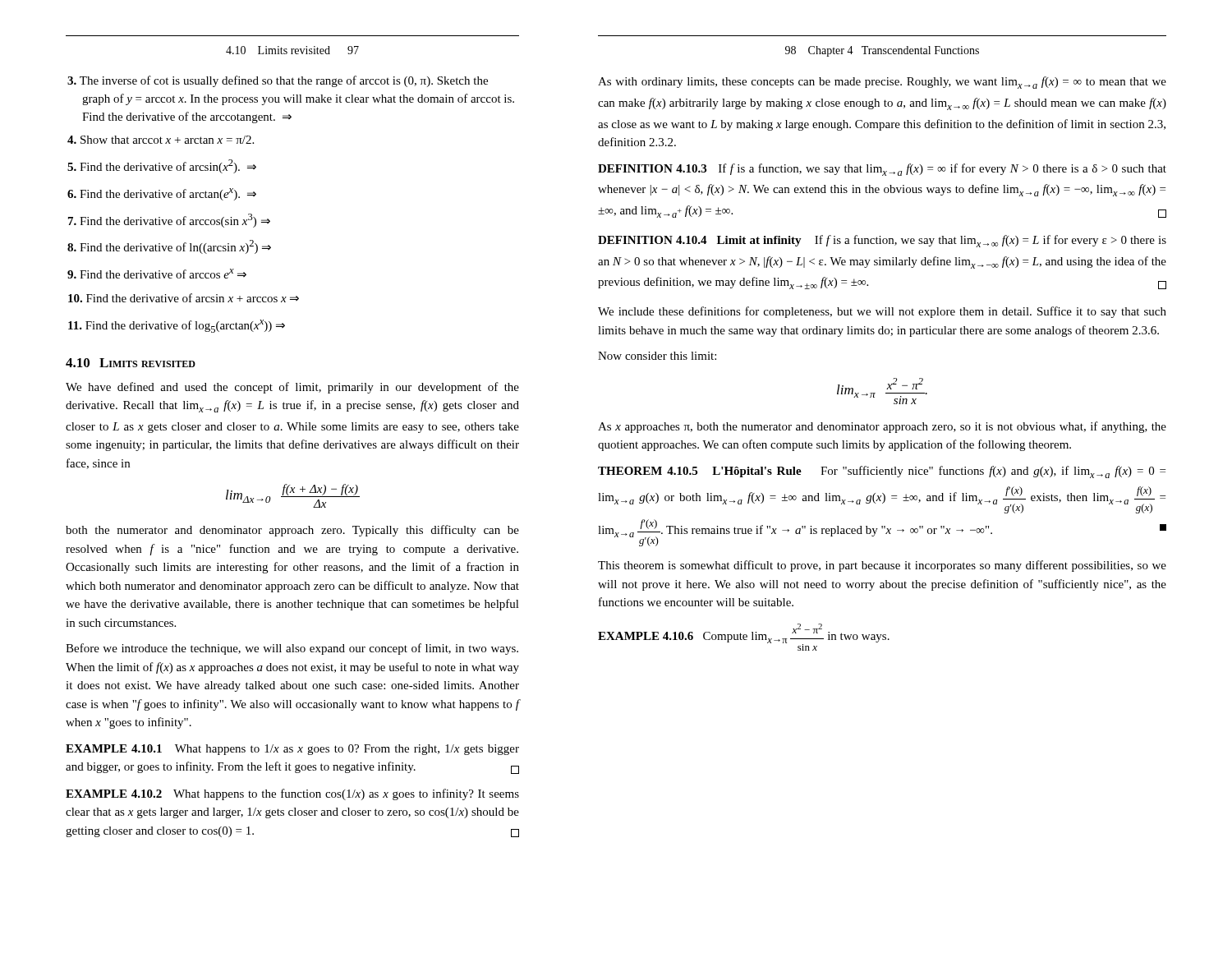1232x953 pixels.
Task: Point to the block beginning "As x approaches π,"
Action: [x=882, y=435]
